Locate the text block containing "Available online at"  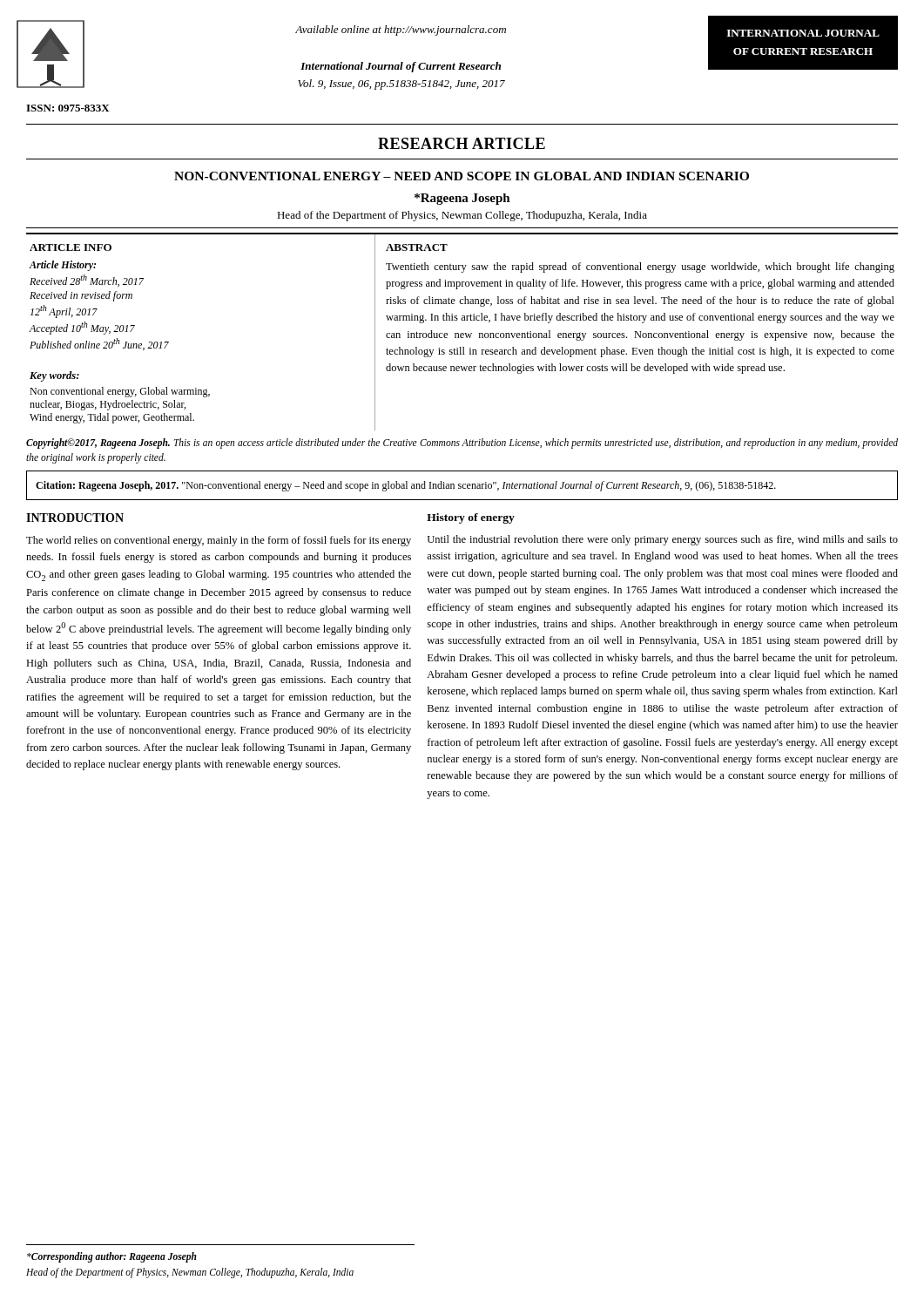tap(401, 56)
